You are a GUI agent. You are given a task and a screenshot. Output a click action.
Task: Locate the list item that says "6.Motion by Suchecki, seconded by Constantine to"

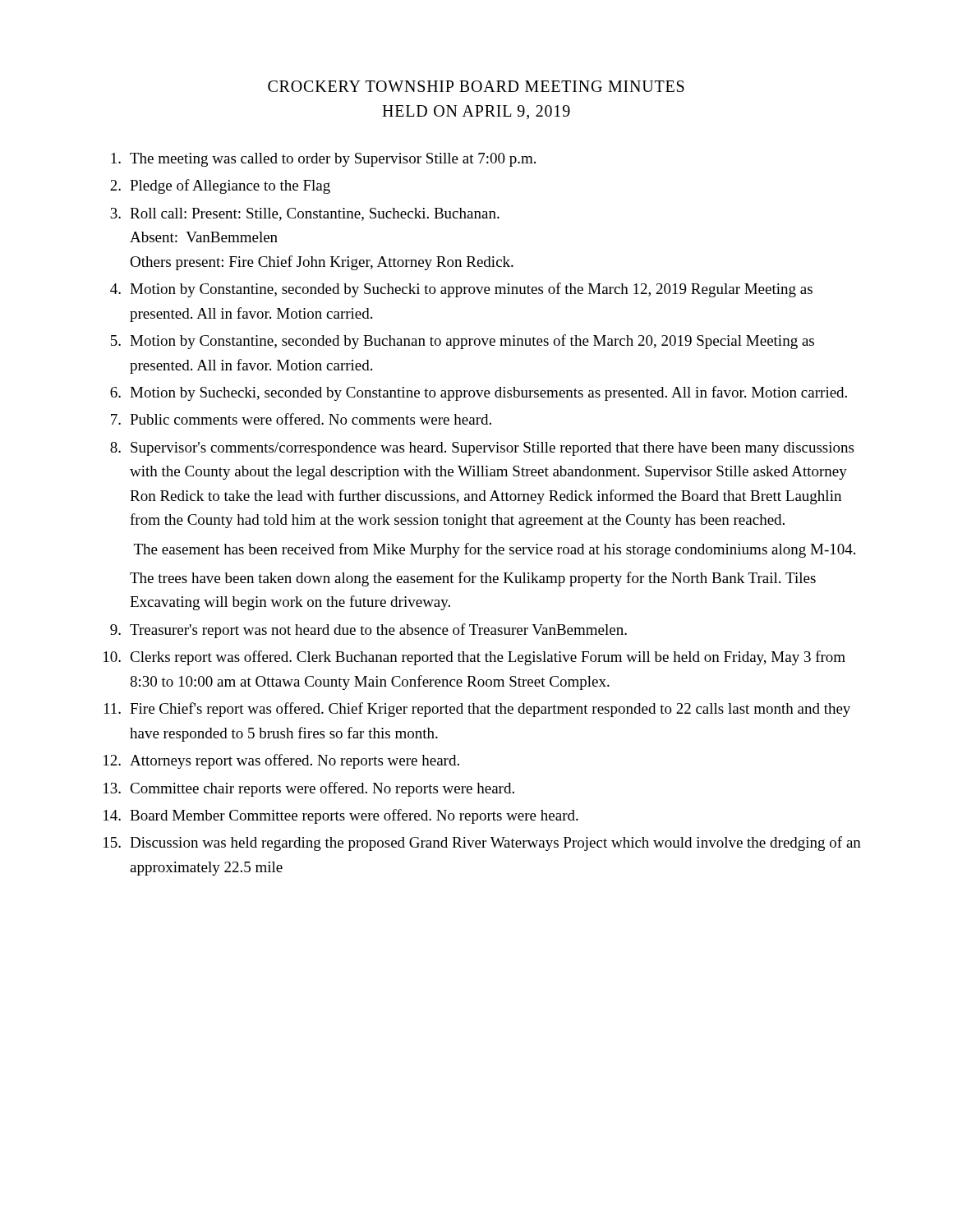[x=476, y=392]
